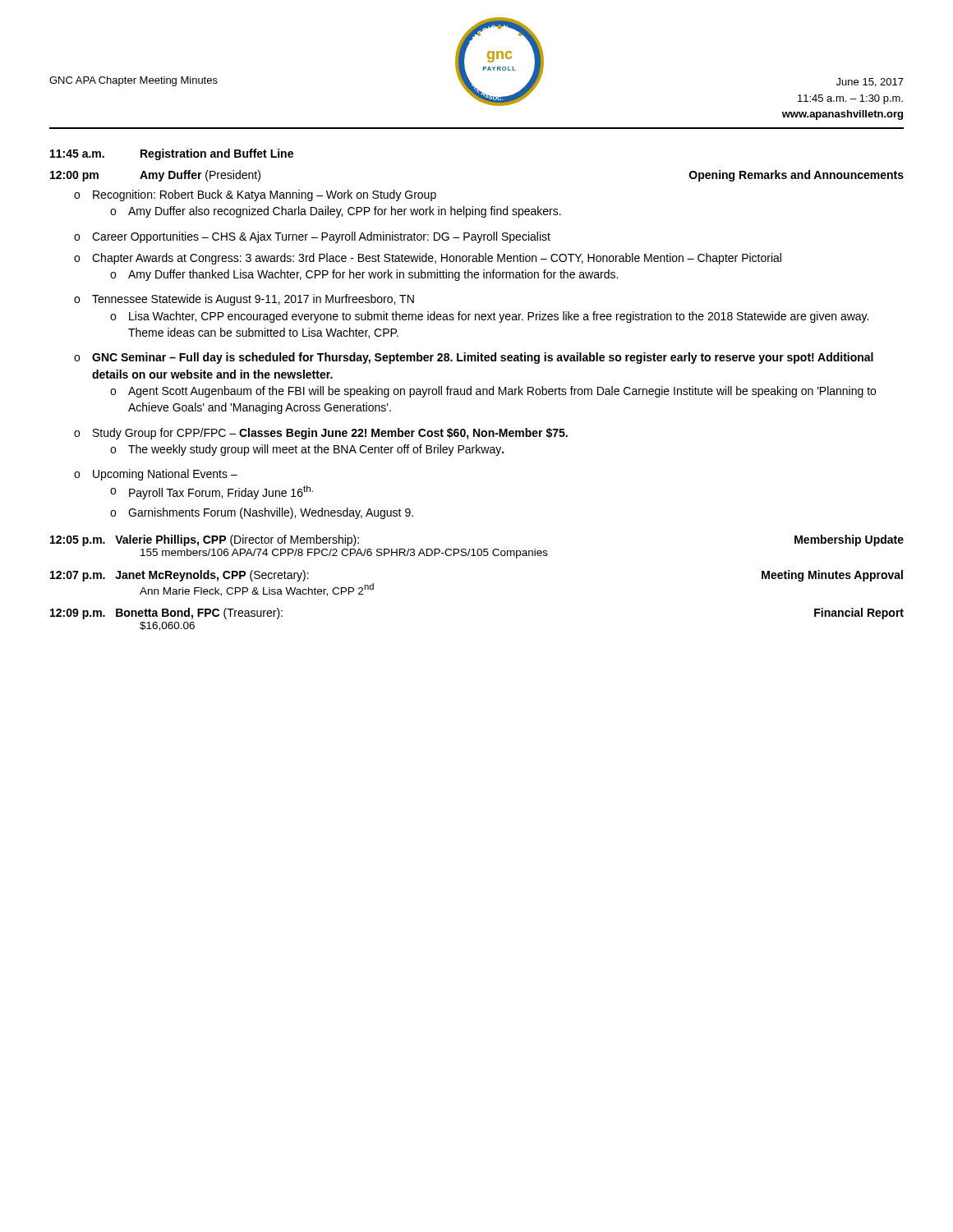Image resolution: width=953 pixels, height=1232 pixels.
Task: Find the logo
Action: coord(500,63)
